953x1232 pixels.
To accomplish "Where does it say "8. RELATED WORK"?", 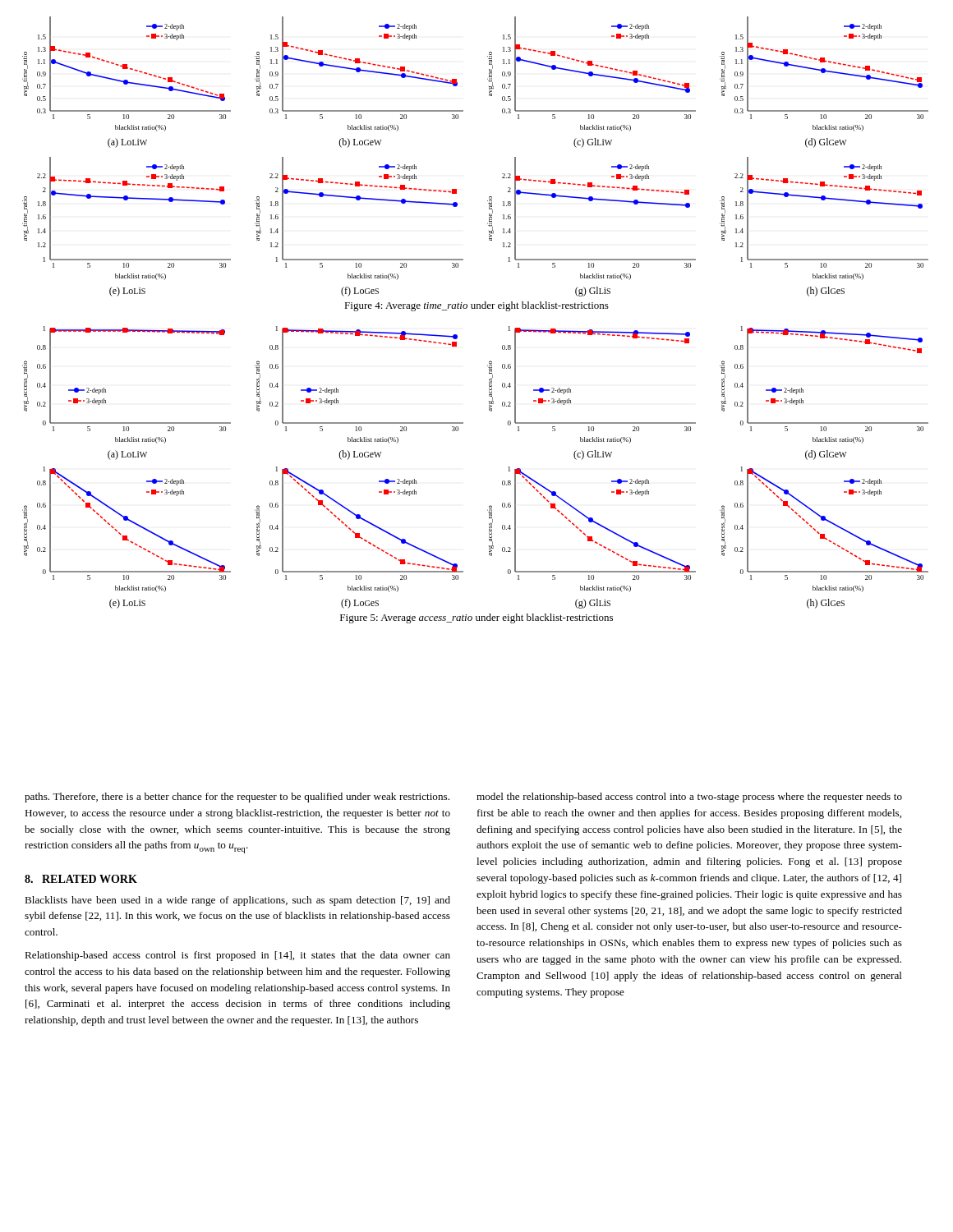I will [81, 879].
